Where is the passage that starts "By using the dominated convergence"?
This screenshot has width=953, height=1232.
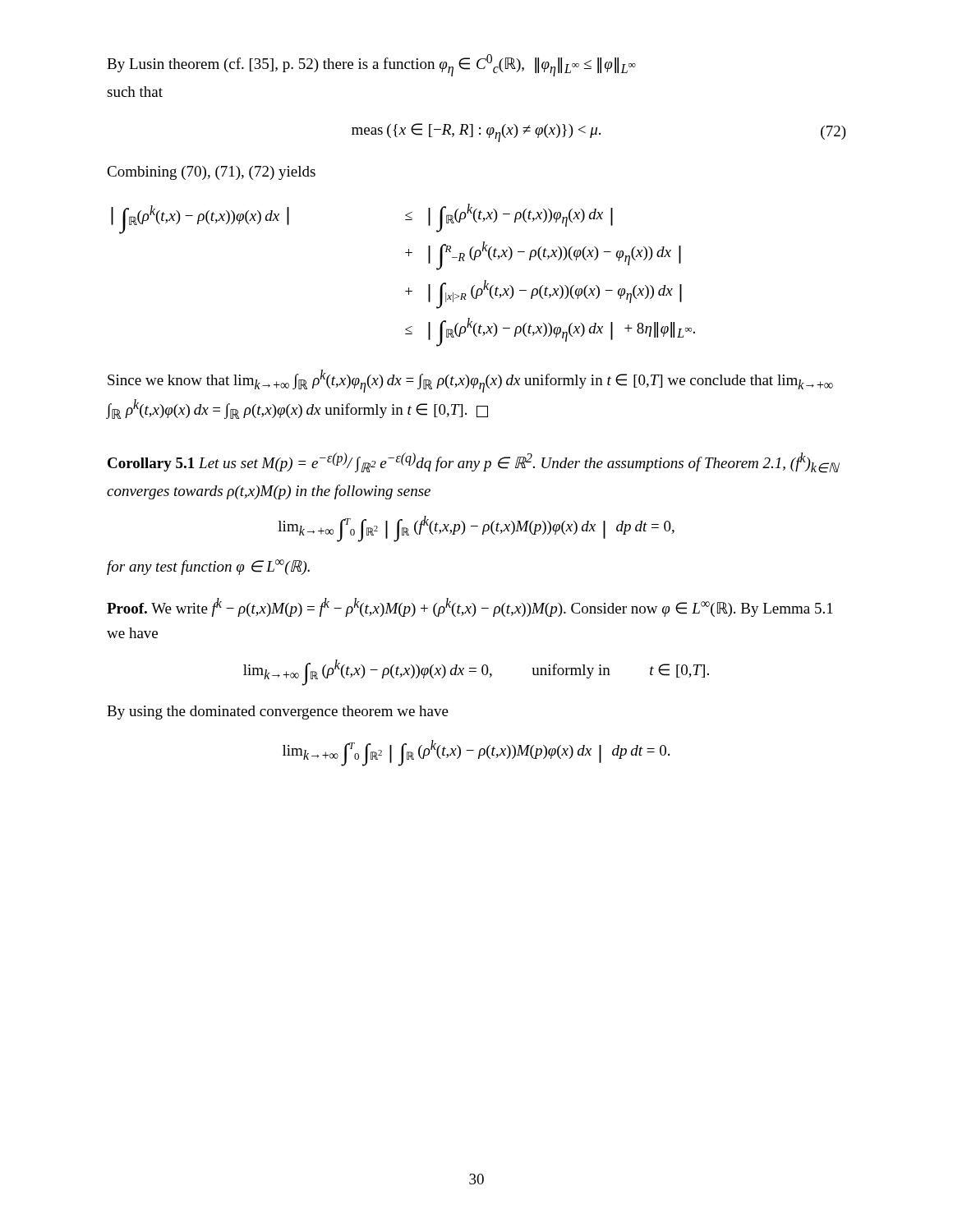278,711
